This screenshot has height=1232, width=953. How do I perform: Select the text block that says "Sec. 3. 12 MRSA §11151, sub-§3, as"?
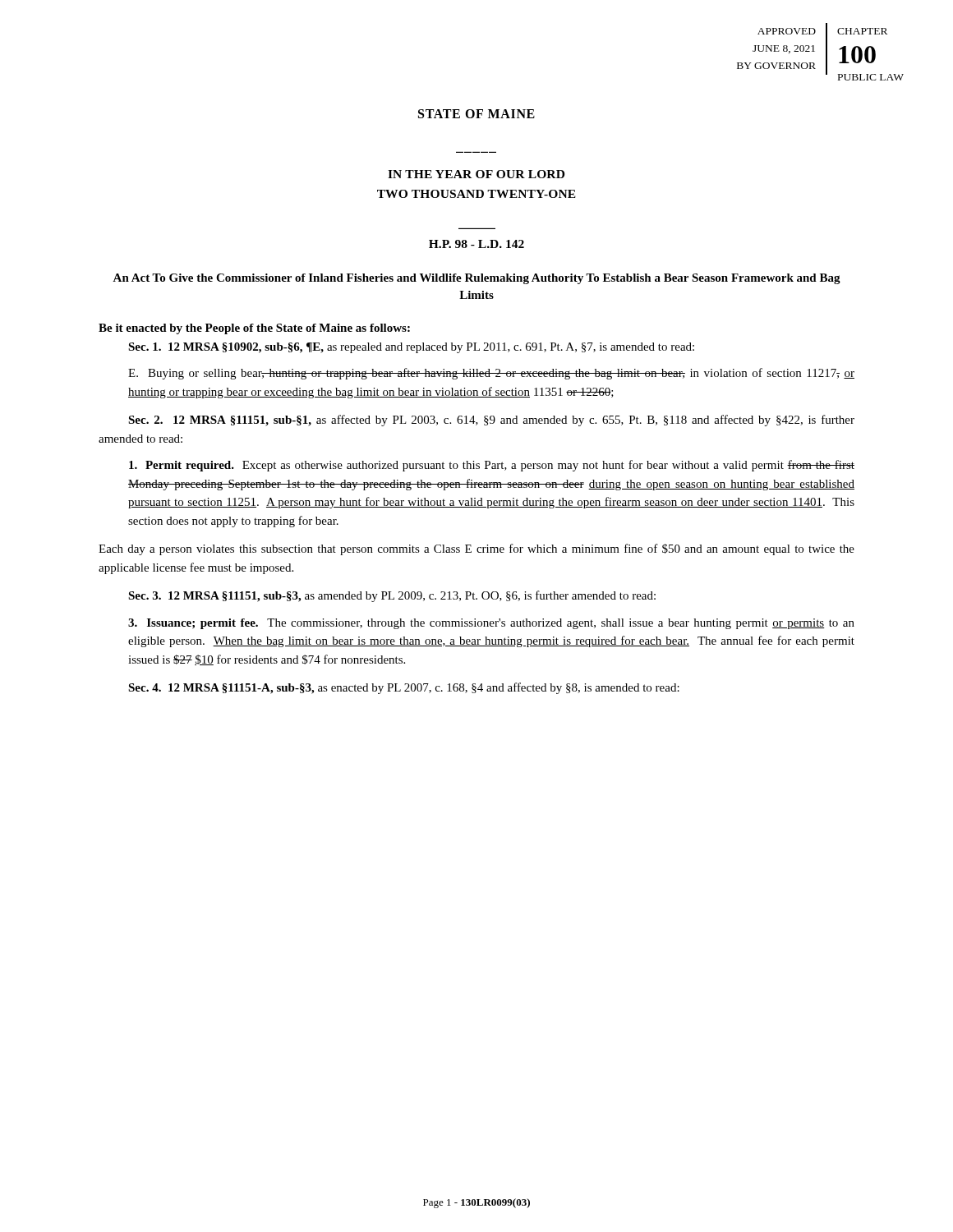392,595
